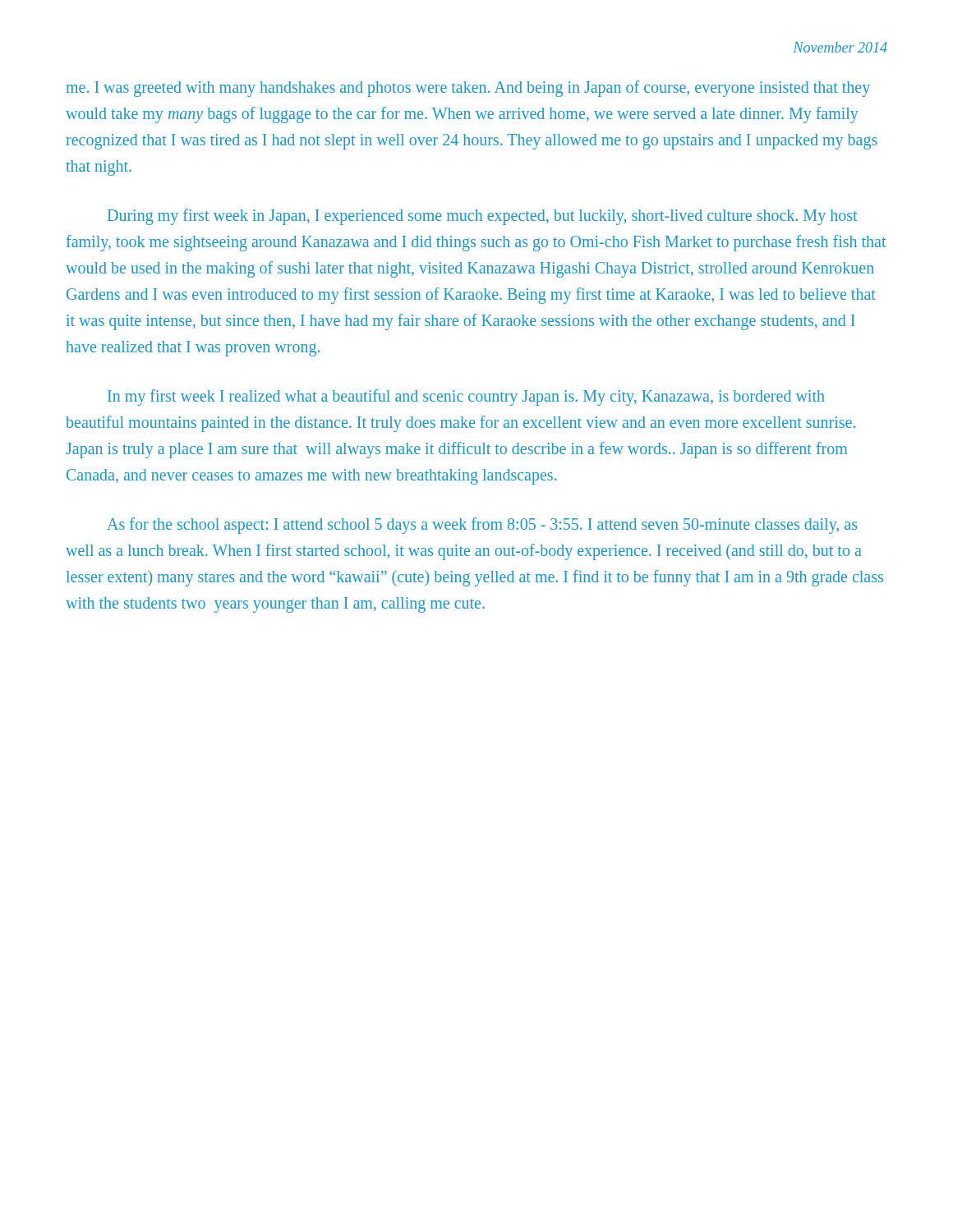The height and width of the screenshot is (1232, 953).
Task: Locate the text block that says "In my first week I"
Action: 461,435
